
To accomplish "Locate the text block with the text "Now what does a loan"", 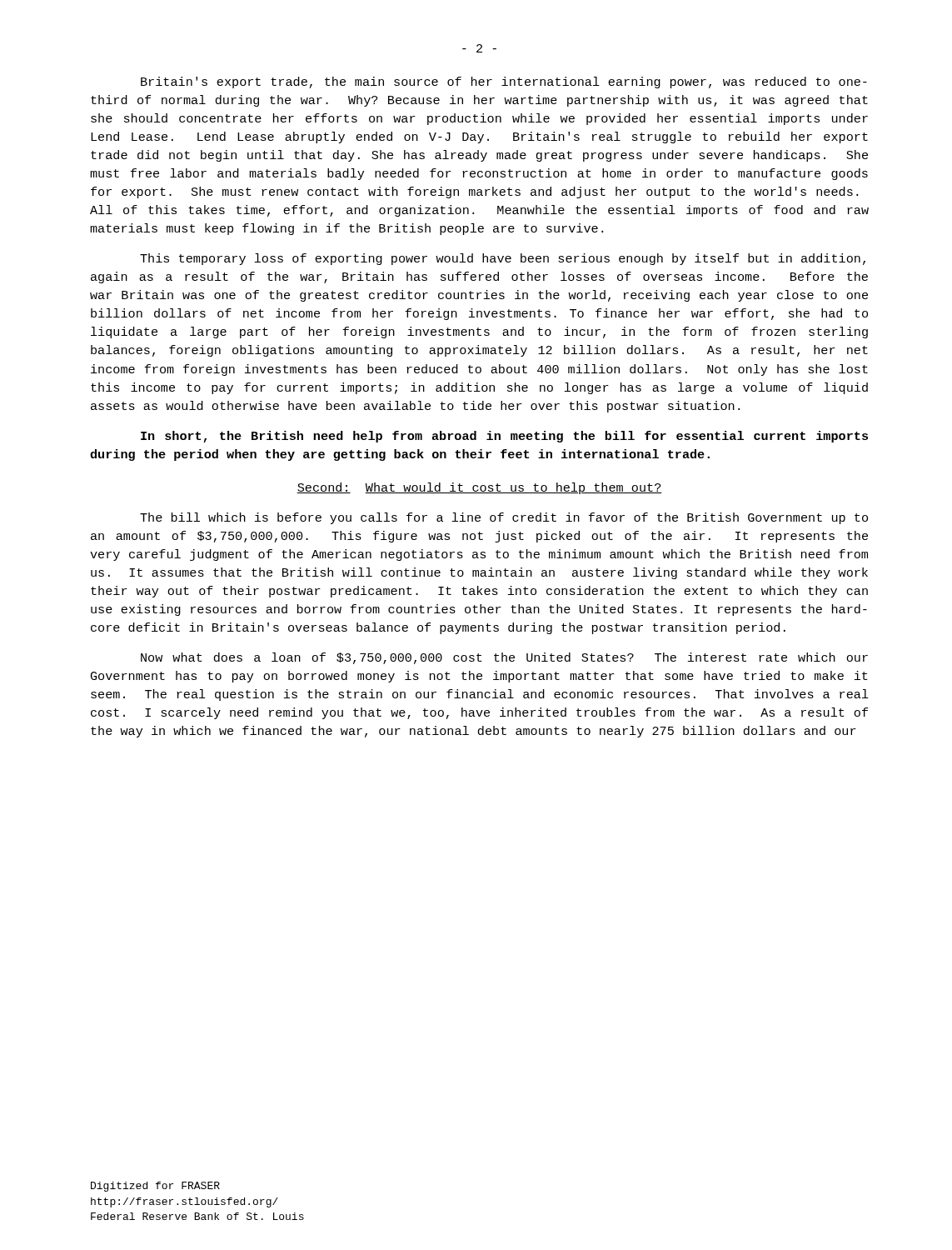I will click(479, 695).
